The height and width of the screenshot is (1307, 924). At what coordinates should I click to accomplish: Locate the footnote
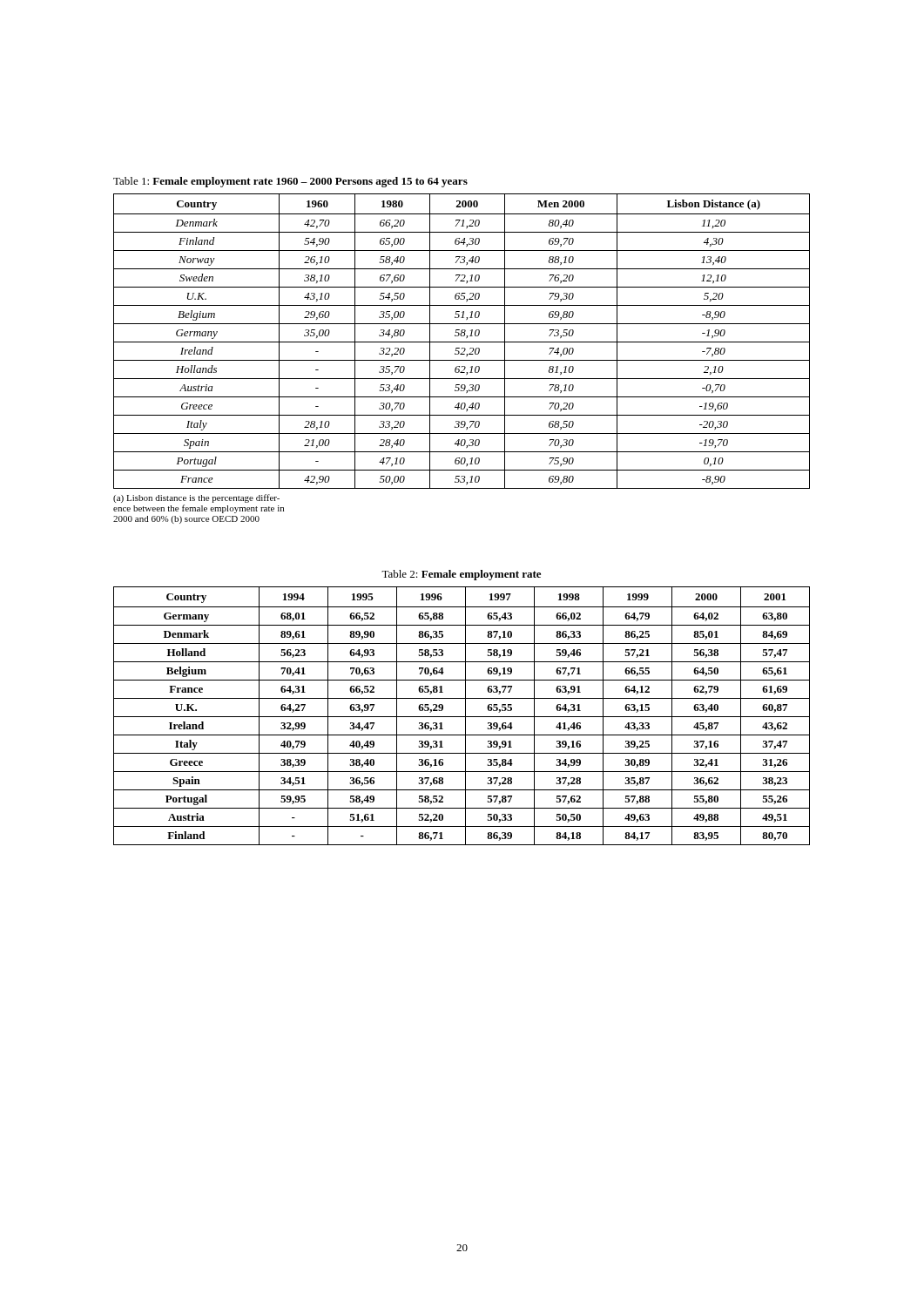[x=199, y=508]
